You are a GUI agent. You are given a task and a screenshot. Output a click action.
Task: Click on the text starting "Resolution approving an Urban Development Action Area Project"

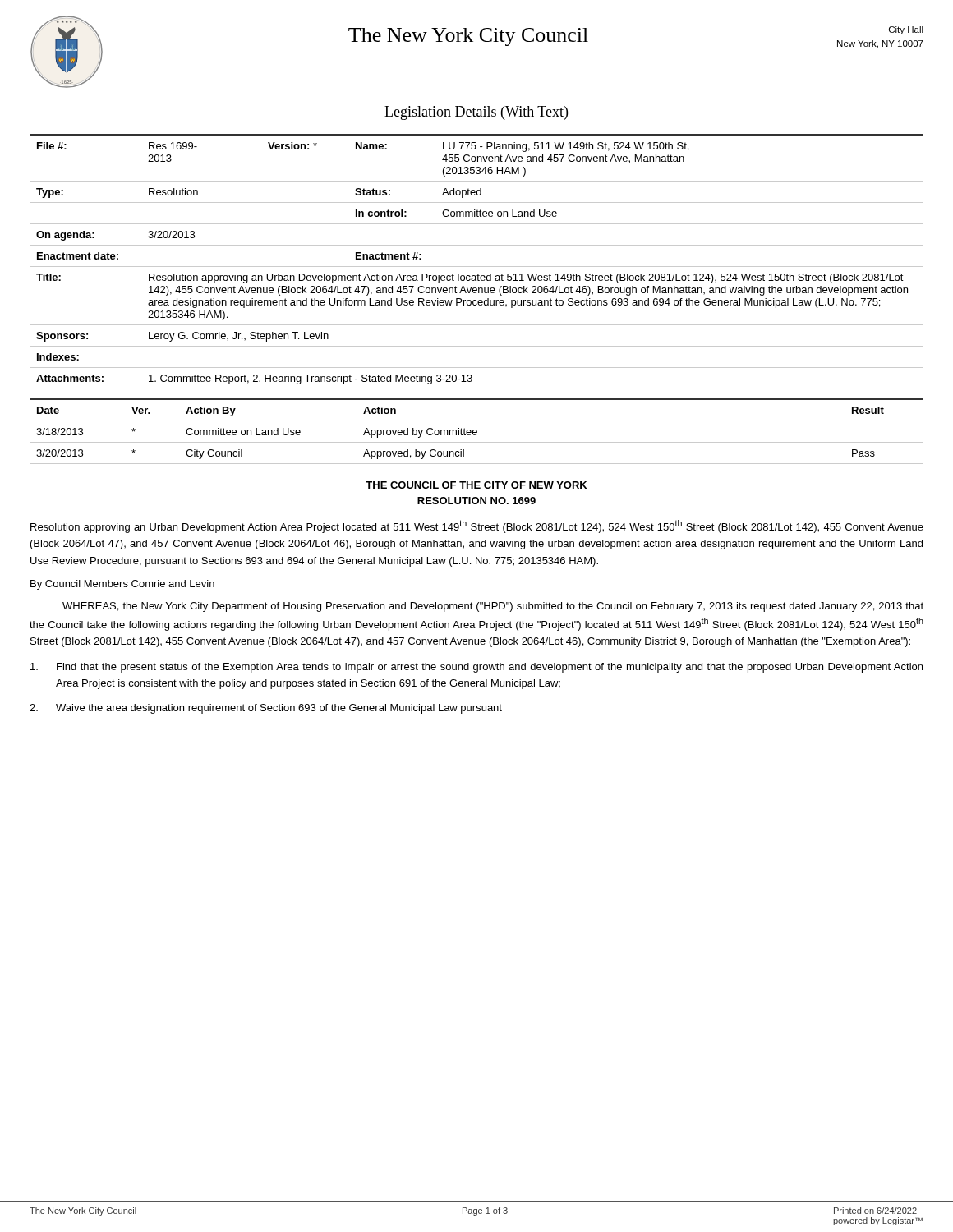[476, 542]
